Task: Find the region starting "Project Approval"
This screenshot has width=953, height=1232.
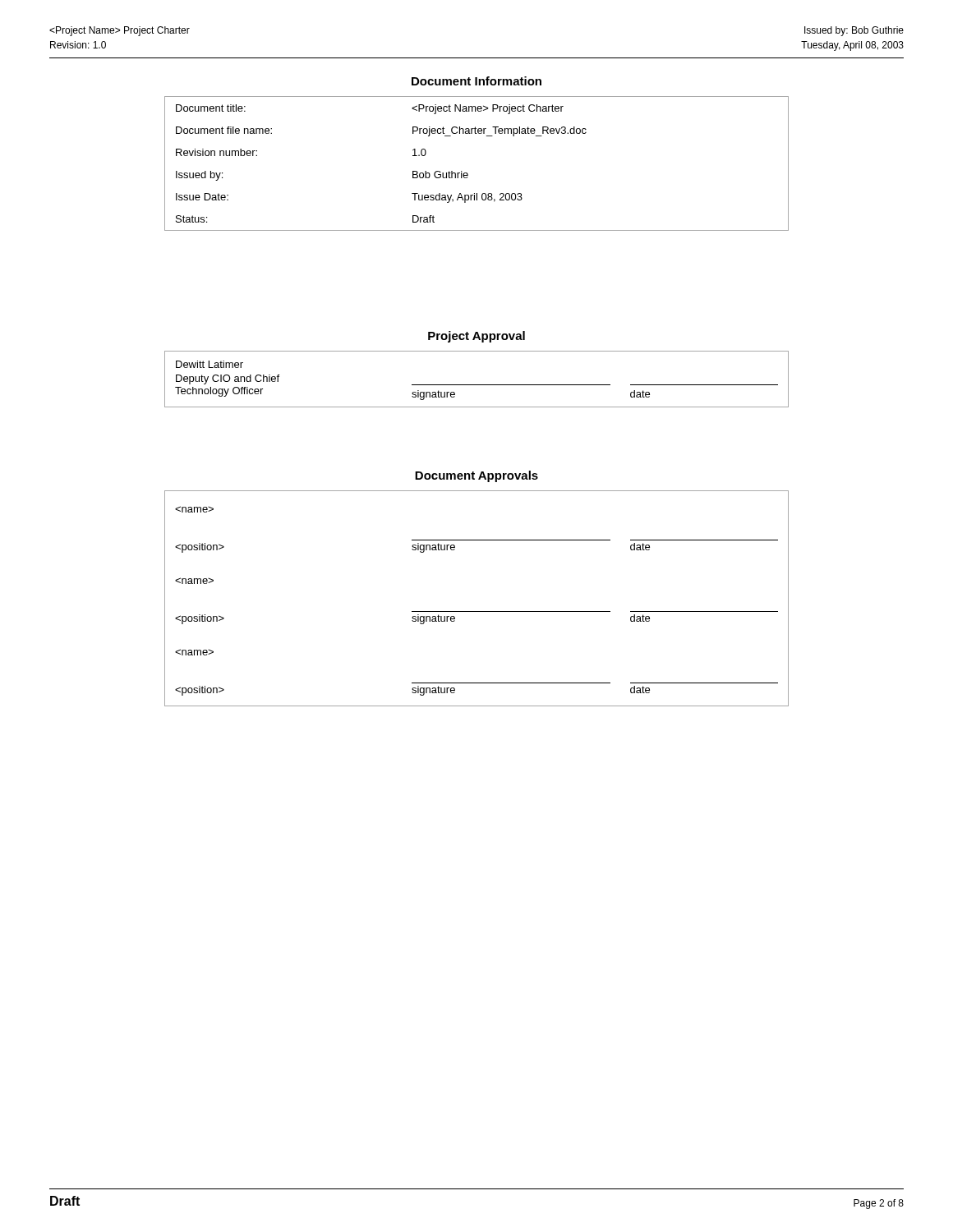Action: coord(476,336)
